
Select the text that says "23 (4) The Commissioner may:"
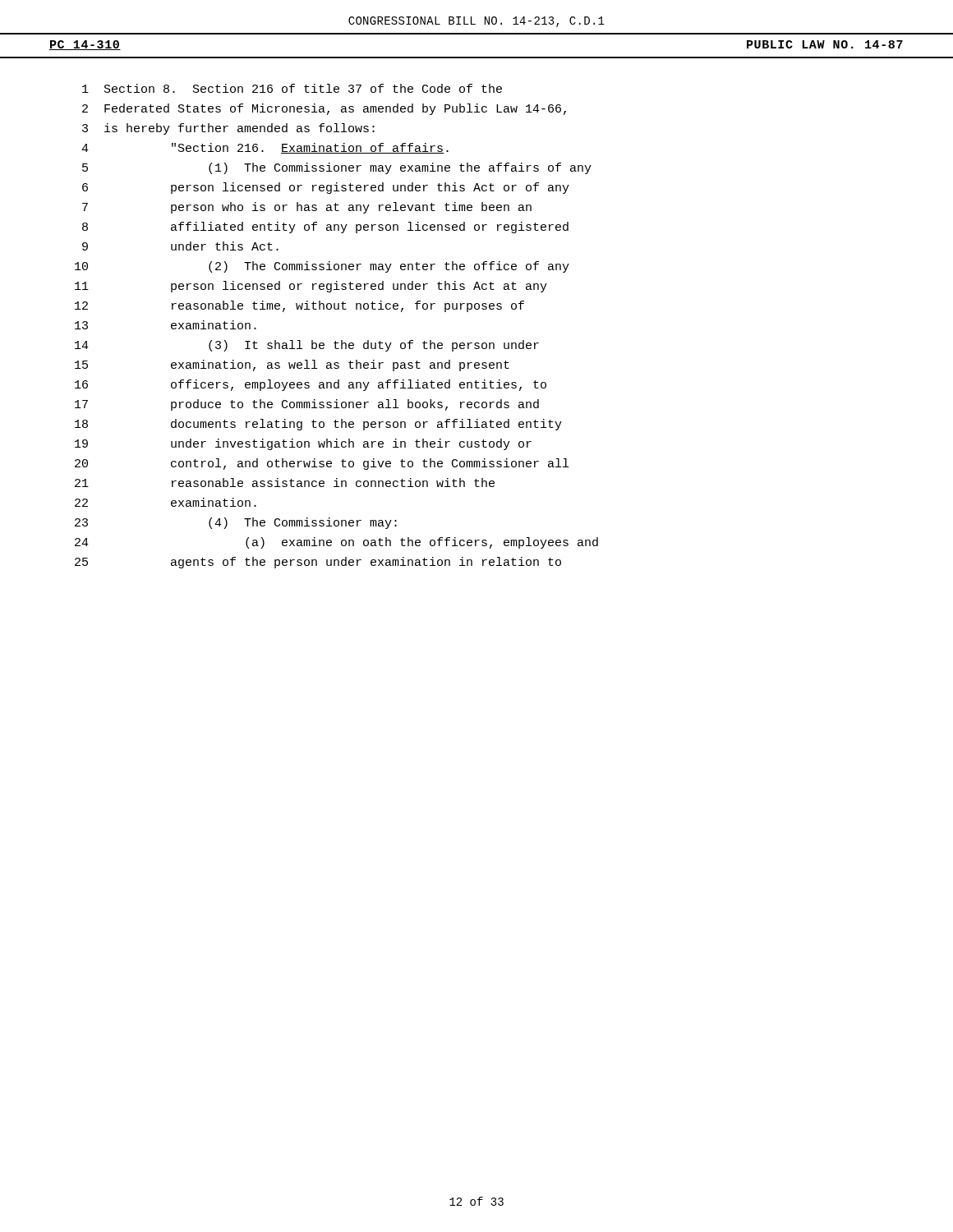tap(78, 523)
